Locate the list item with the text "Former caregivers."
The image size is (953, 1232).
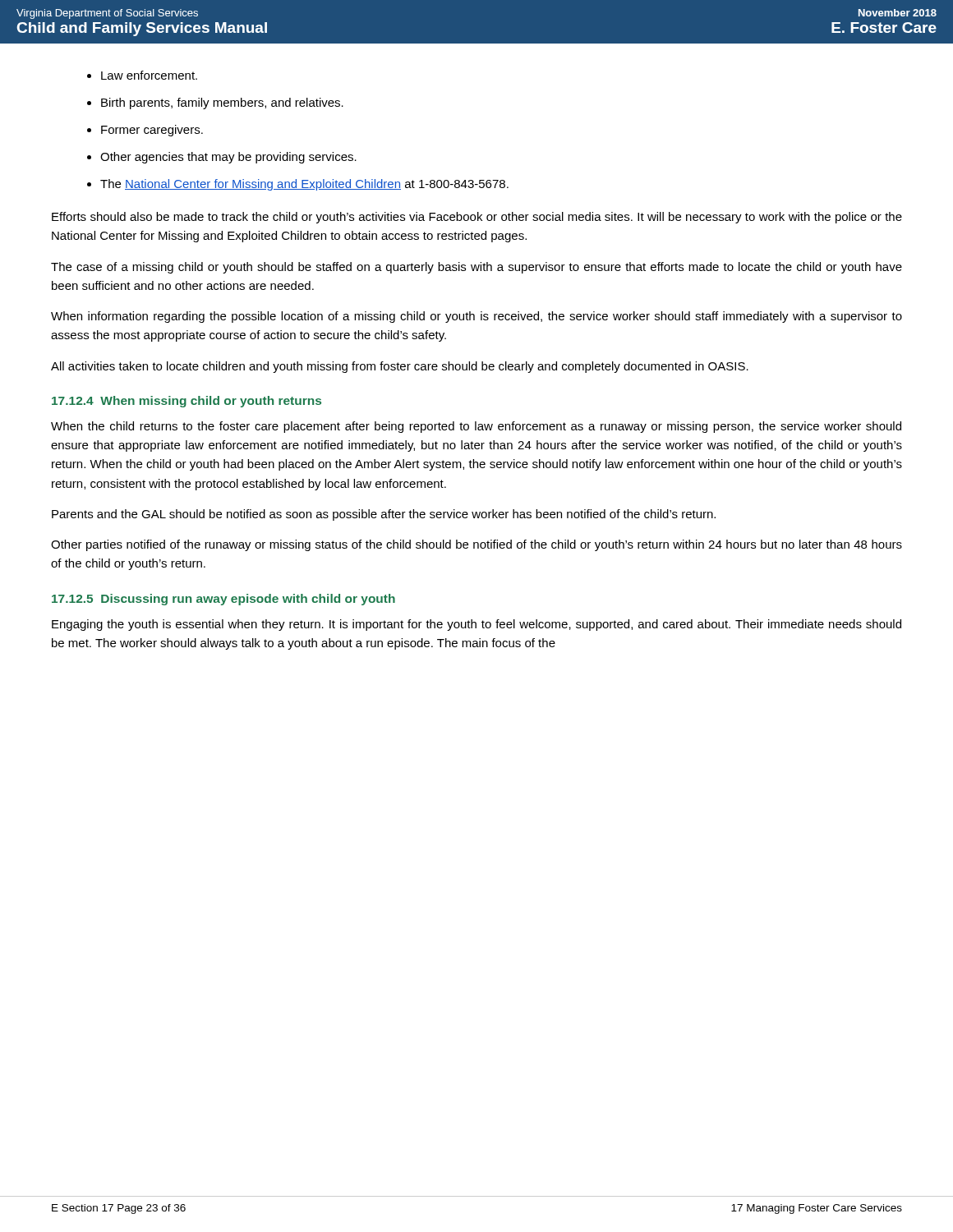click(152, 129)
